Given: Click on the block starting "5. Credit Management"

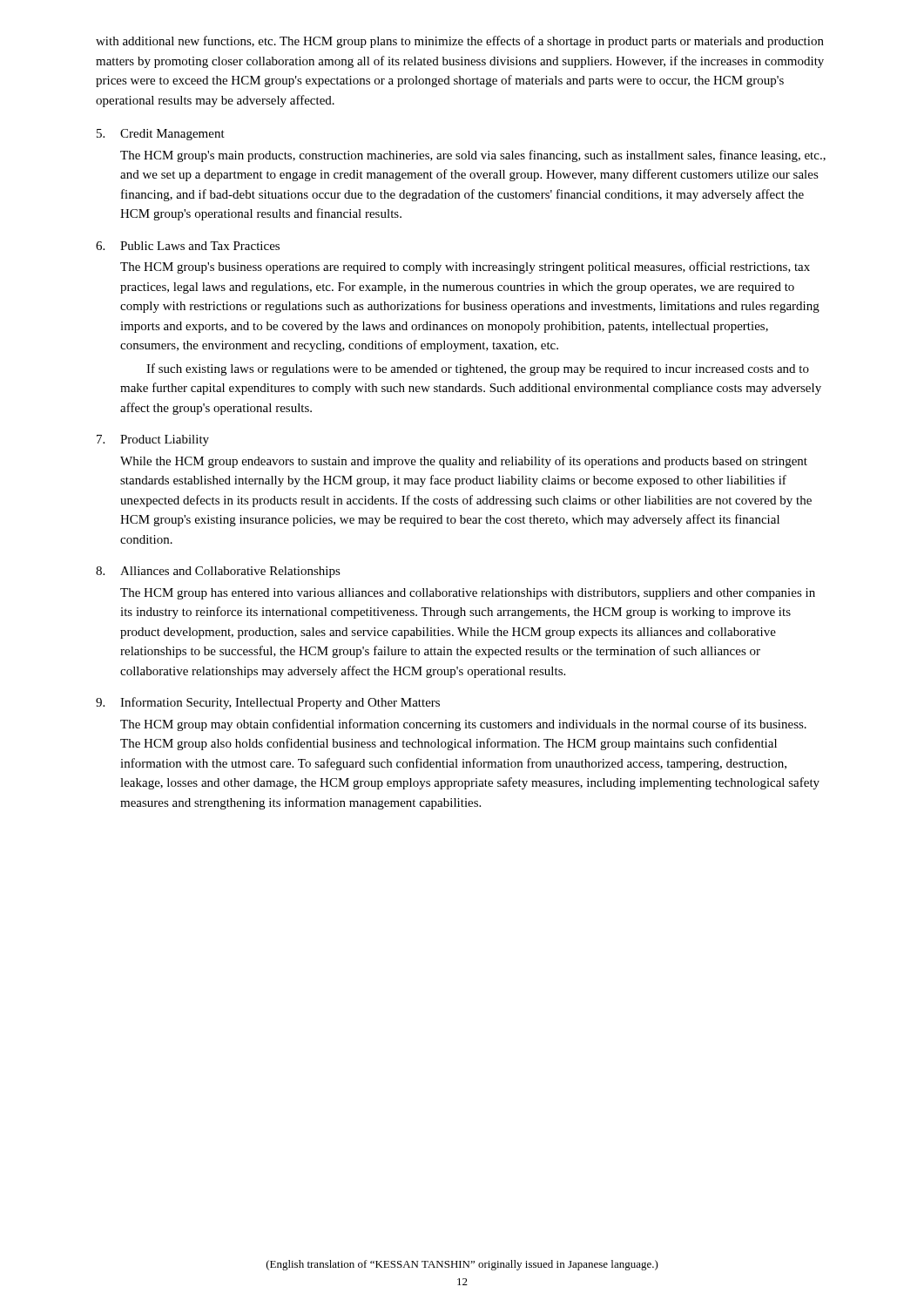Looking at the screenshot, I should (160, 134).
